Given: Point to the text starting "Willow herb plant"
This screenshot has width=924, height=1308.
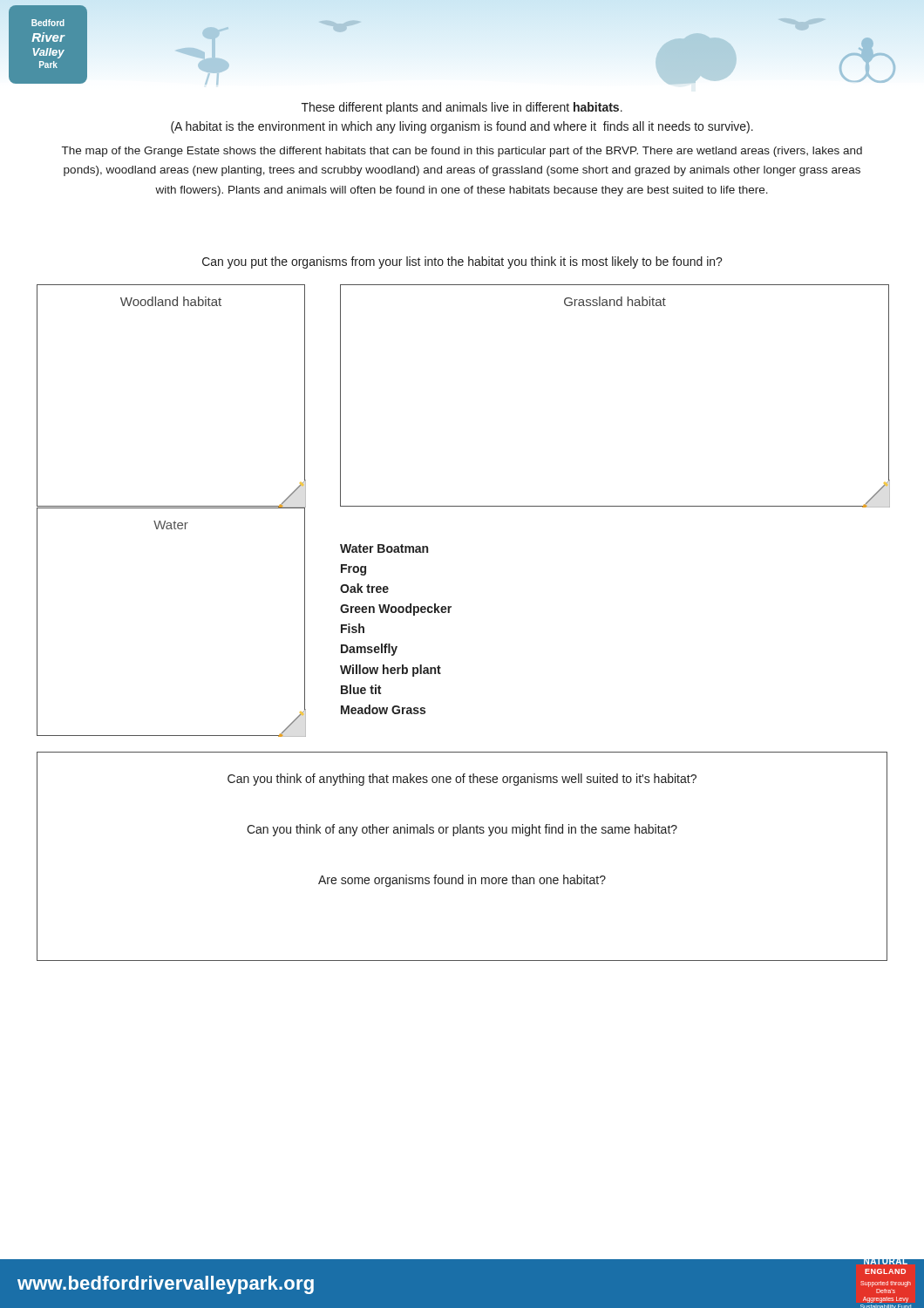Looking at the screenshot, I should (x=390, y=669).
